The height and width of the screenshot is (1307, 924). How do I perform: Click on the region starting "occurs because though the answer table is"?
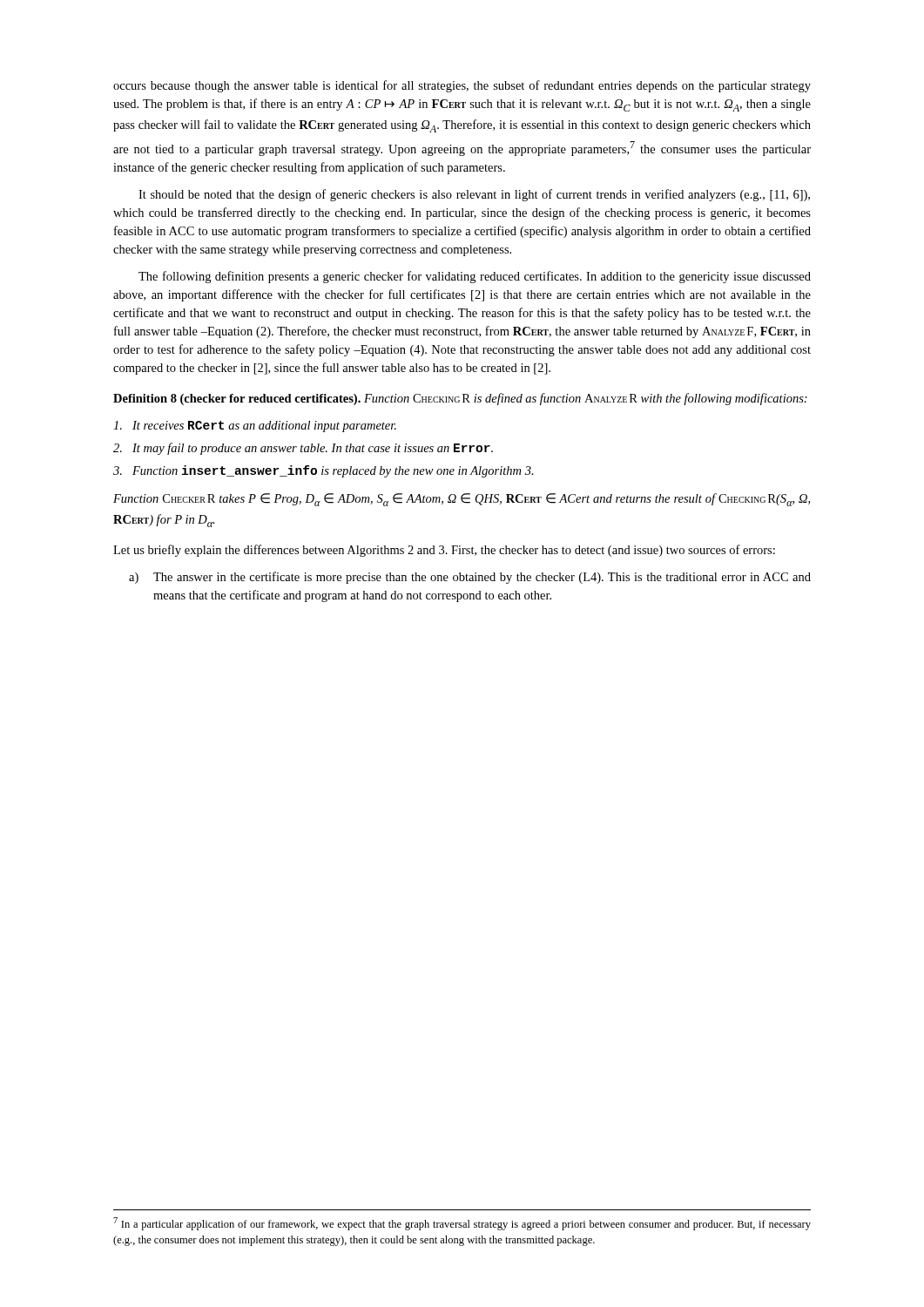[x=462, y=127]
